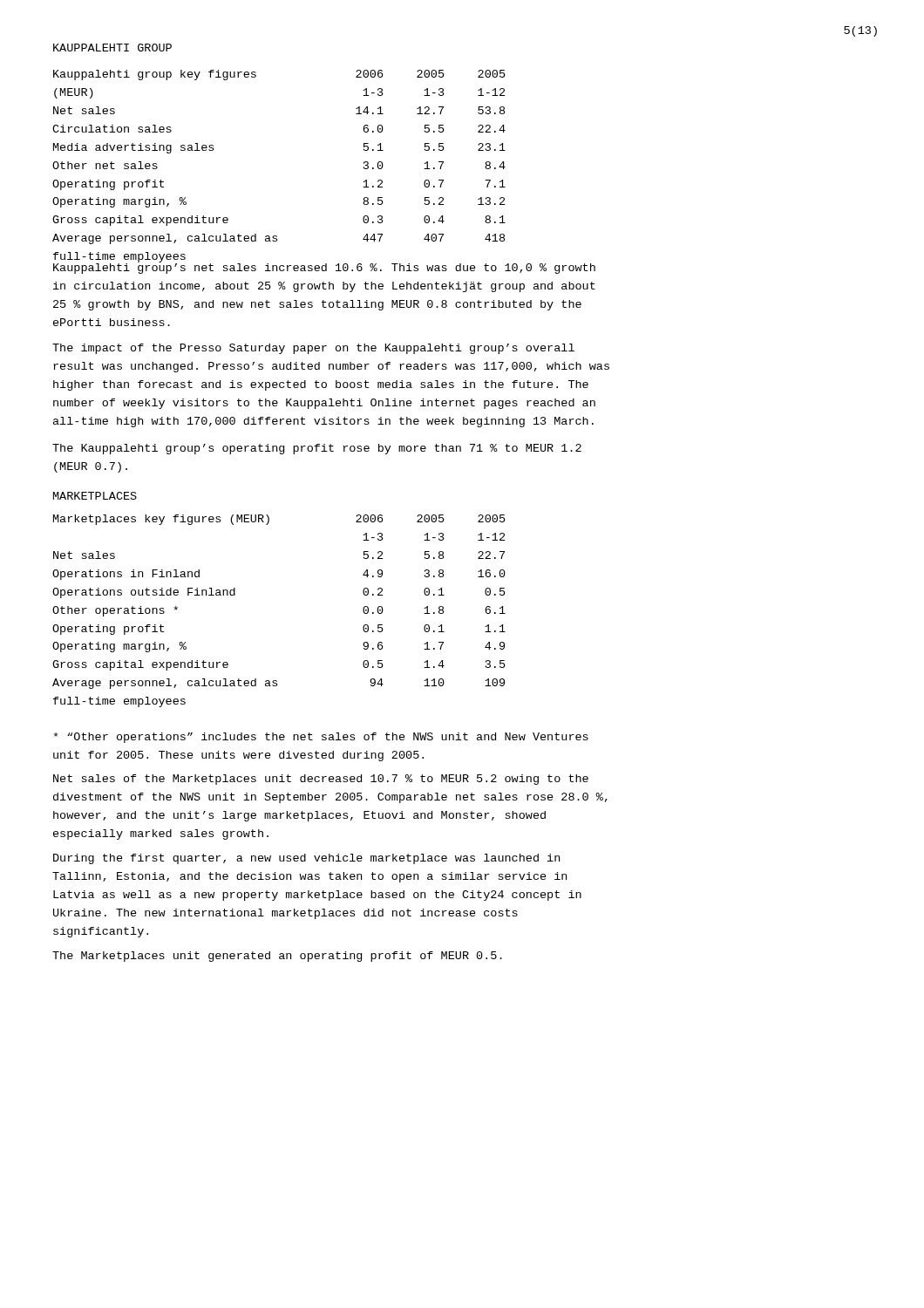
Task: Find the text block that says "The Kauppalehti group’s"
Action: tap(317, 458)
